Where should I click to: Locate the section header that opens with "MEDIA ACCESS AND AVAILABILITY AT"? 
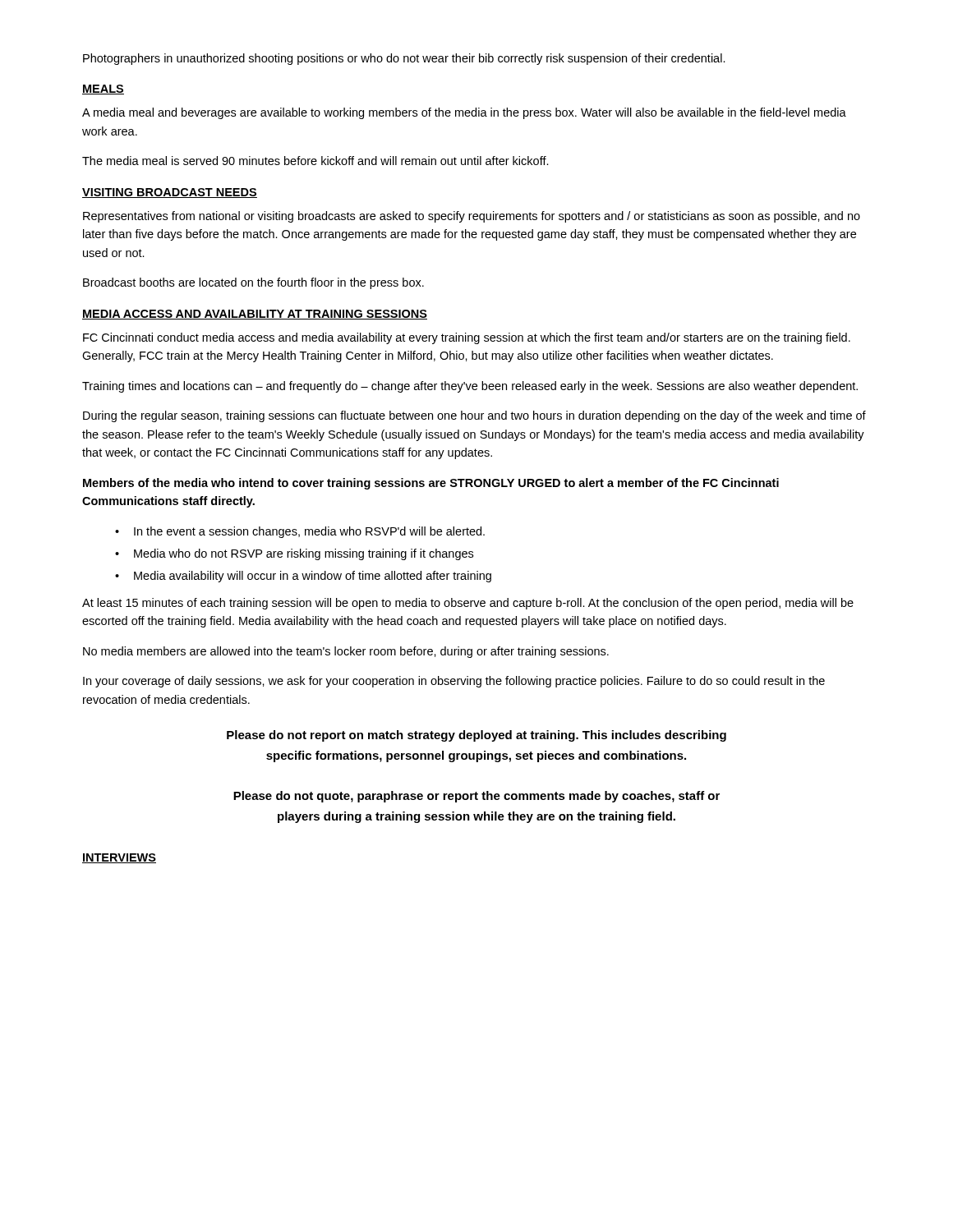coord(255,314)
